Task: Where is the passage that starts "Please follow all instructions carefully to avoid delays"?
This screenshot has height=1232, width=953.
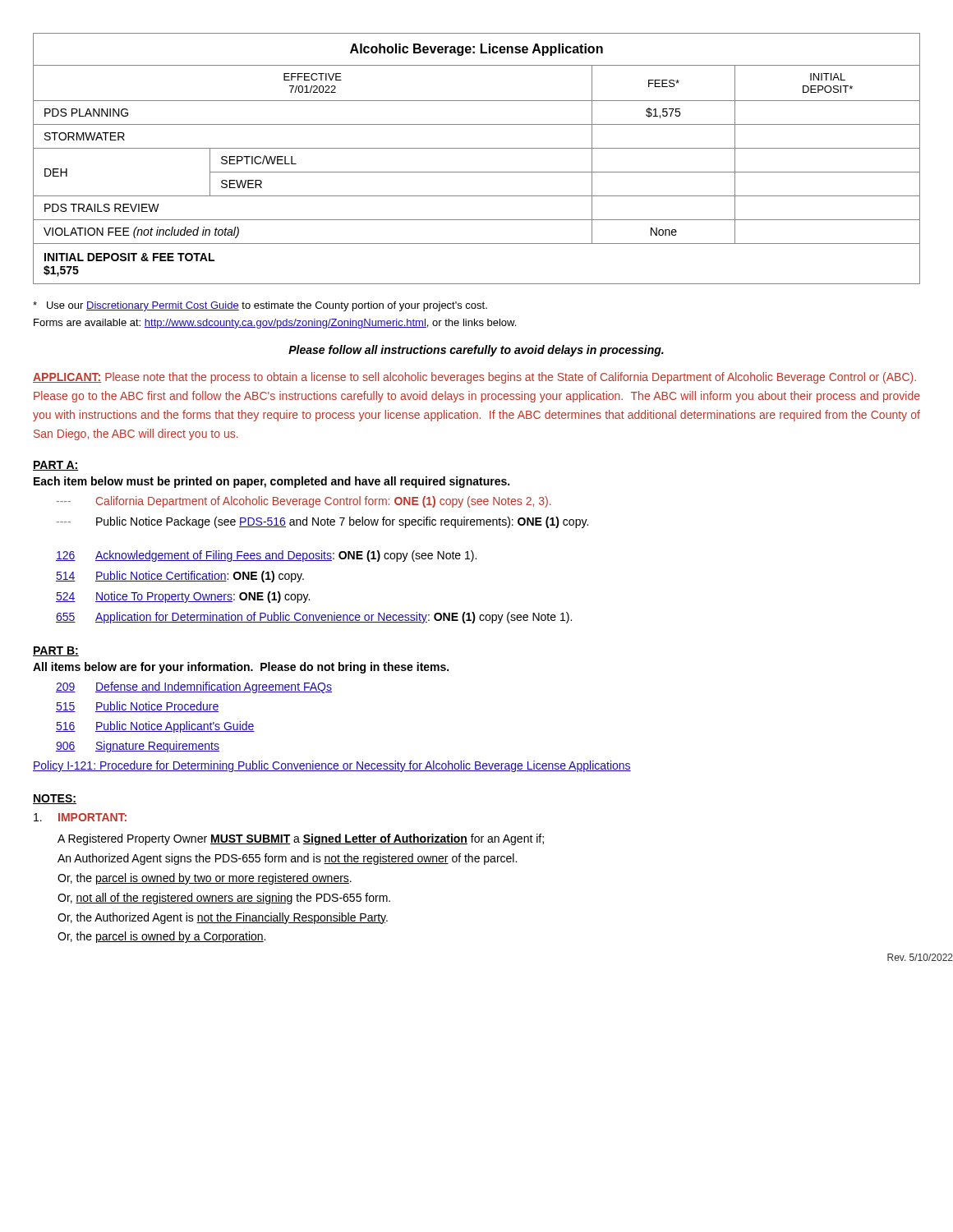Action: click(476, 350)
